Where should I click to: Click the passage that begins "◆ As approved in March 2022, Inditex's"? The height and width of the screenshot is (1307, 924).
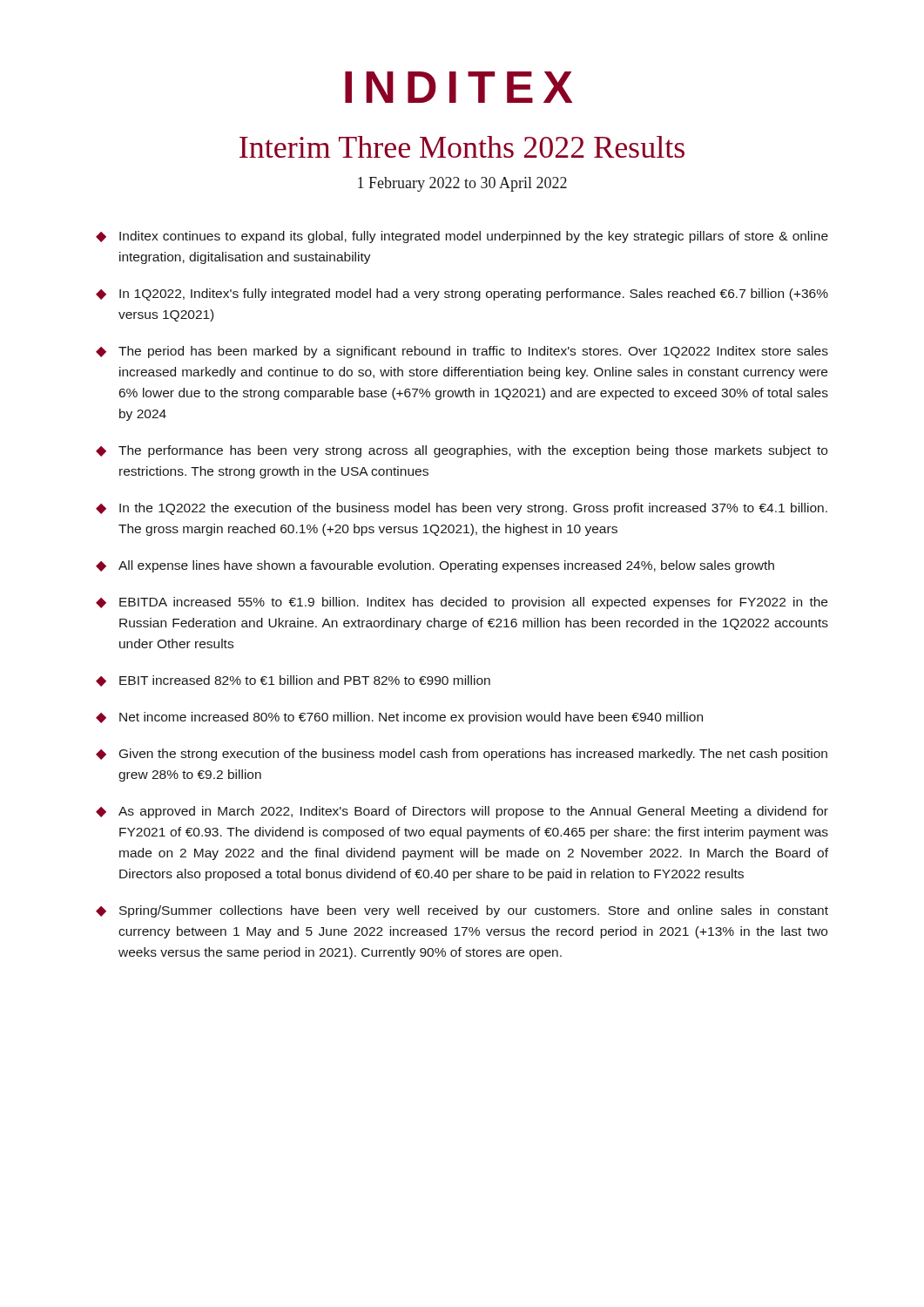pyautogui.click(x=462, y=843)
